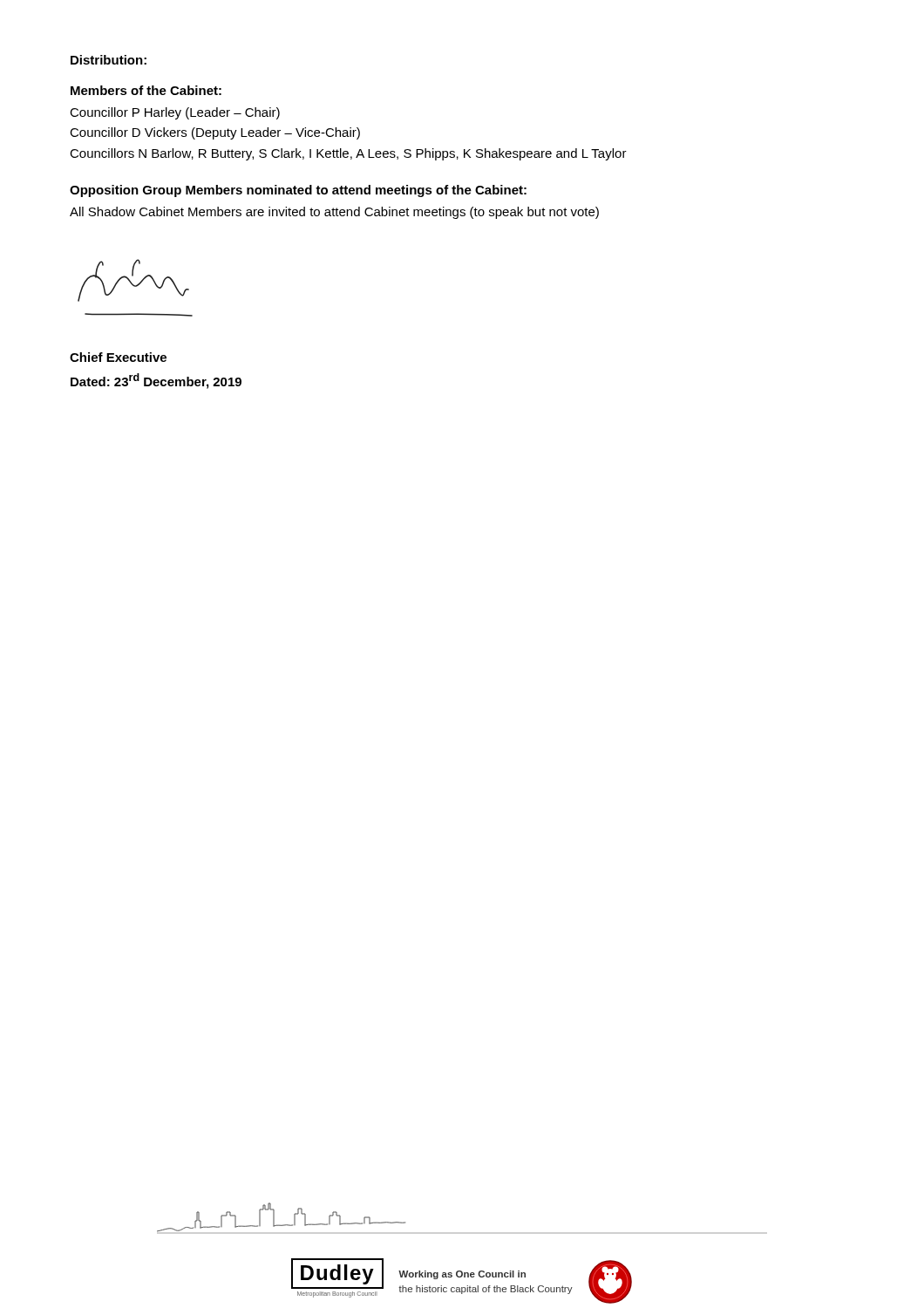
Task: Click the section header that begins "Opposition Group Members nominated to attend meetings of"
Action: click(299, 189)
